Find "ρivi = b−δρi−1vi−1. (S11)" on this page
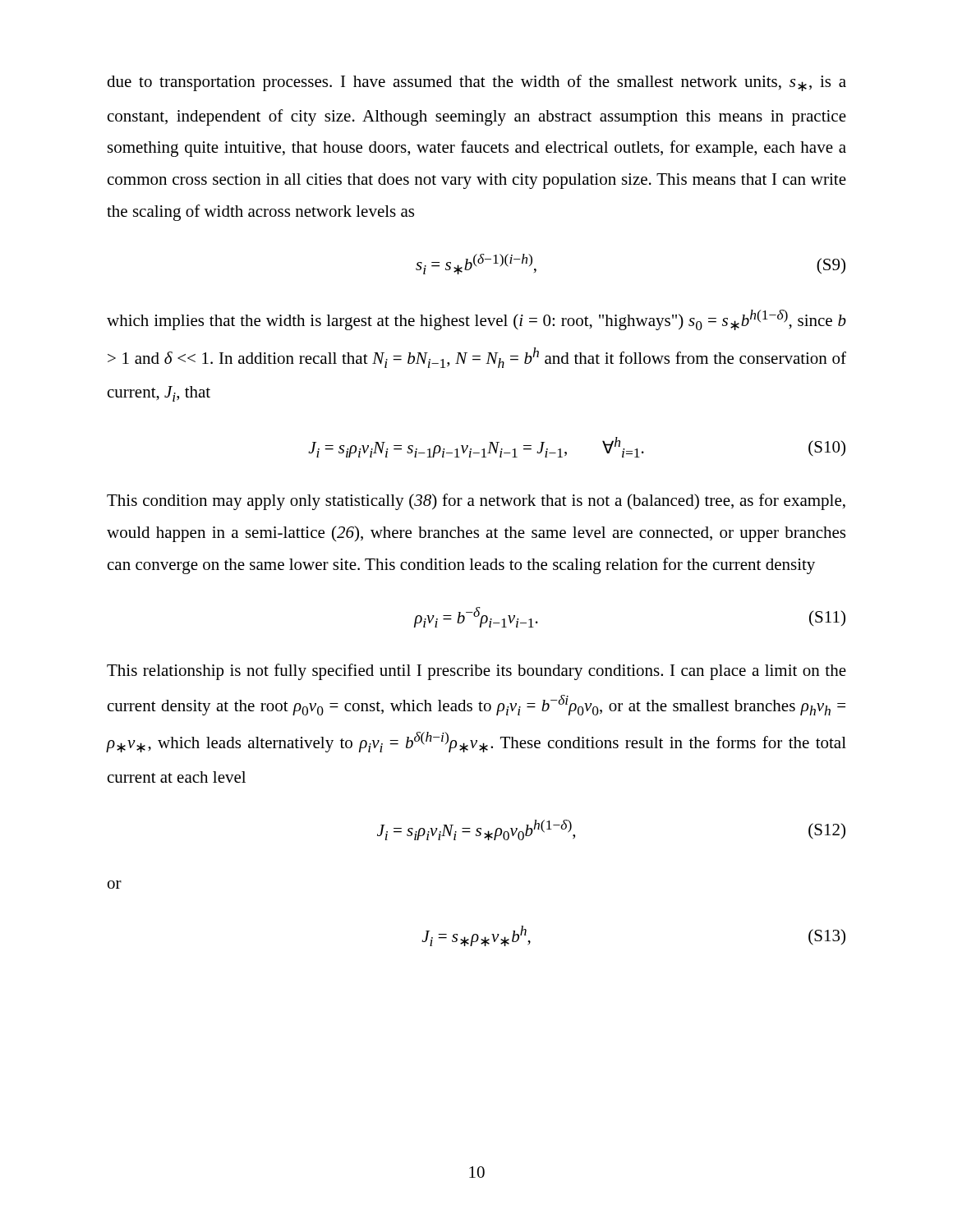 [x=477, y=616]
